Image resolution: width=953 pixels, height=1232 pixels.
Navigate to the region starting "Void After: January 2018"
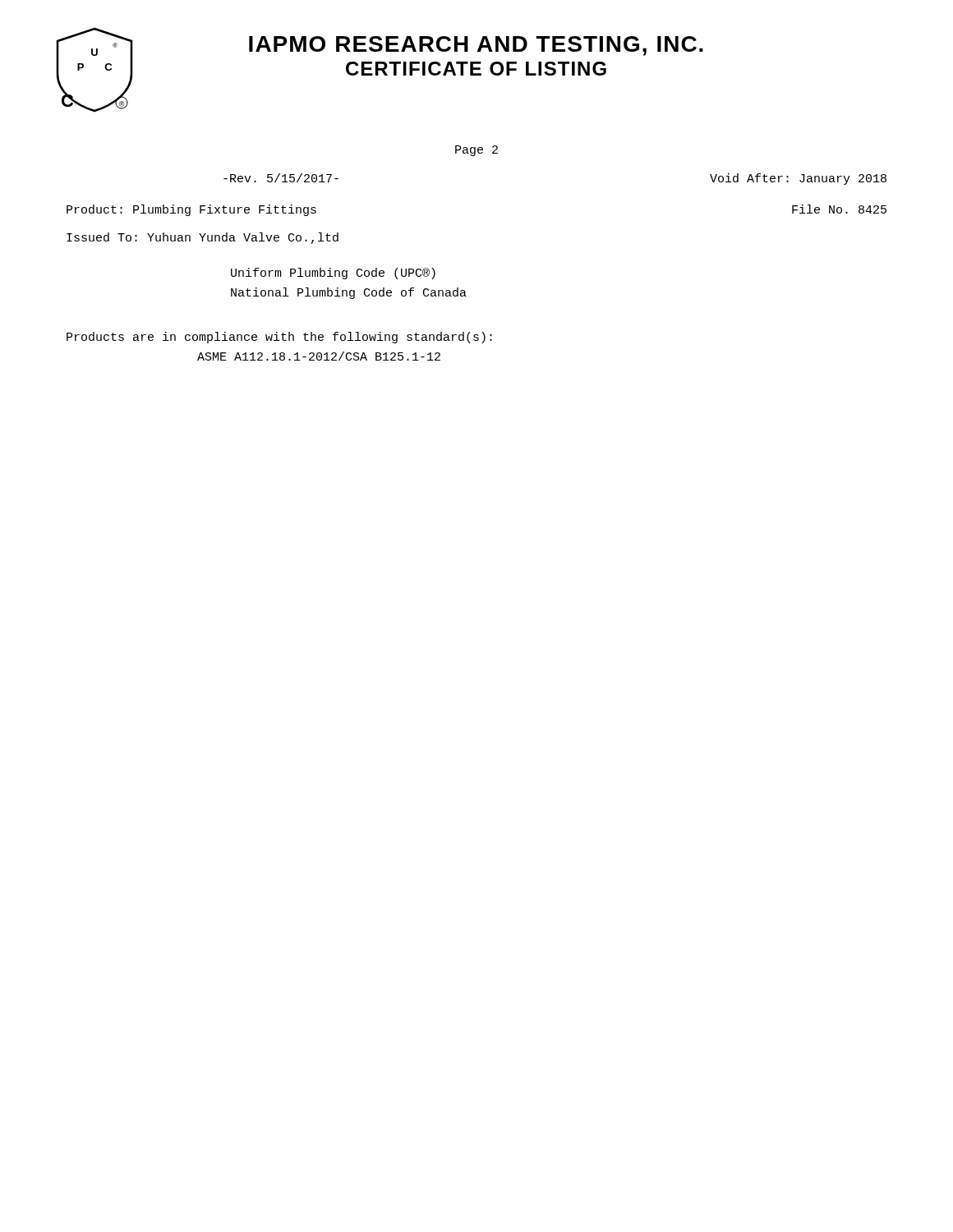799,179
